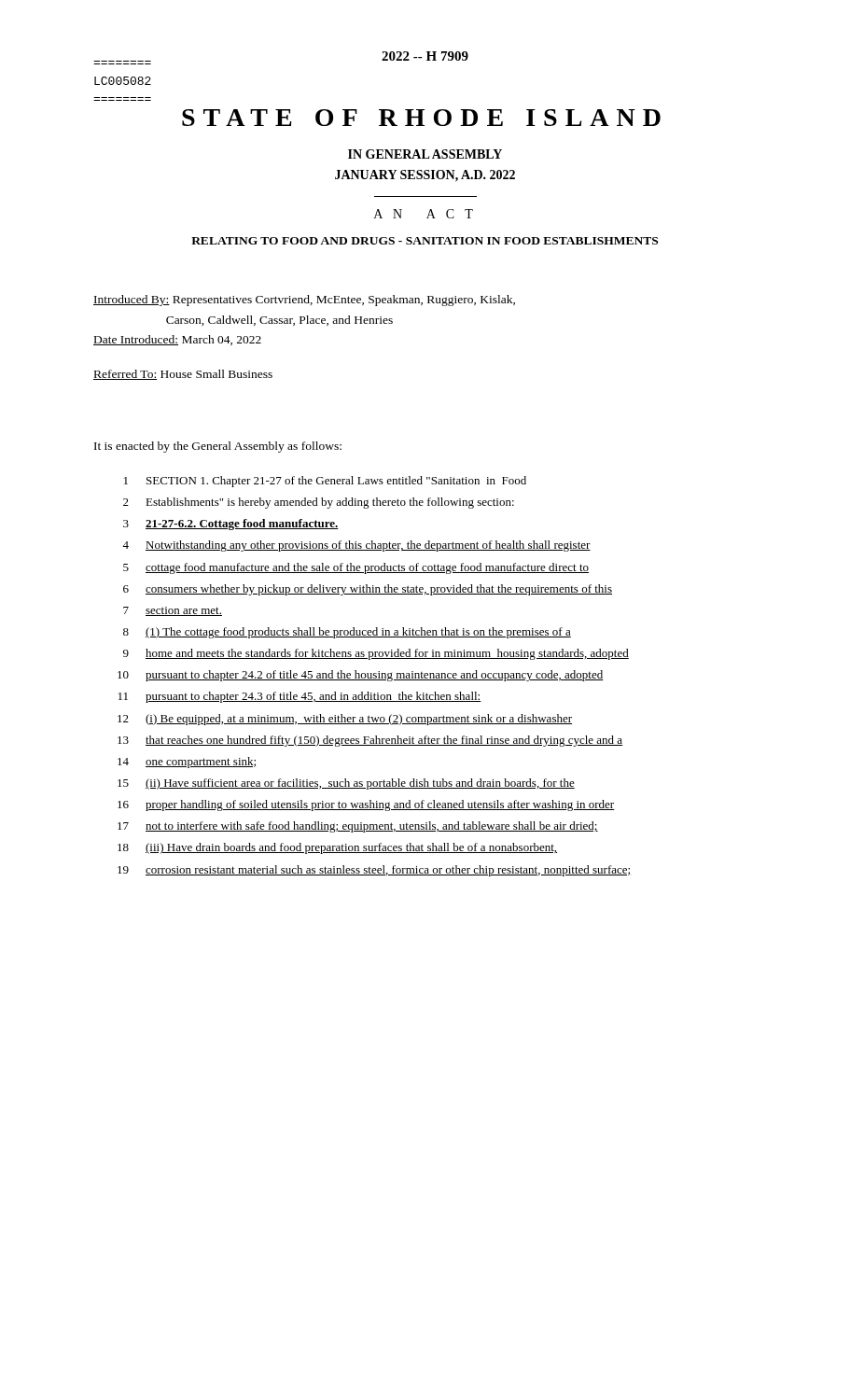Find the text block containing "RELATING TO FOOD AND DRUGS - SANITATION IN"
Viewport: 850px width, 1400px height.
pyautogui.click(x=425, y=240)
